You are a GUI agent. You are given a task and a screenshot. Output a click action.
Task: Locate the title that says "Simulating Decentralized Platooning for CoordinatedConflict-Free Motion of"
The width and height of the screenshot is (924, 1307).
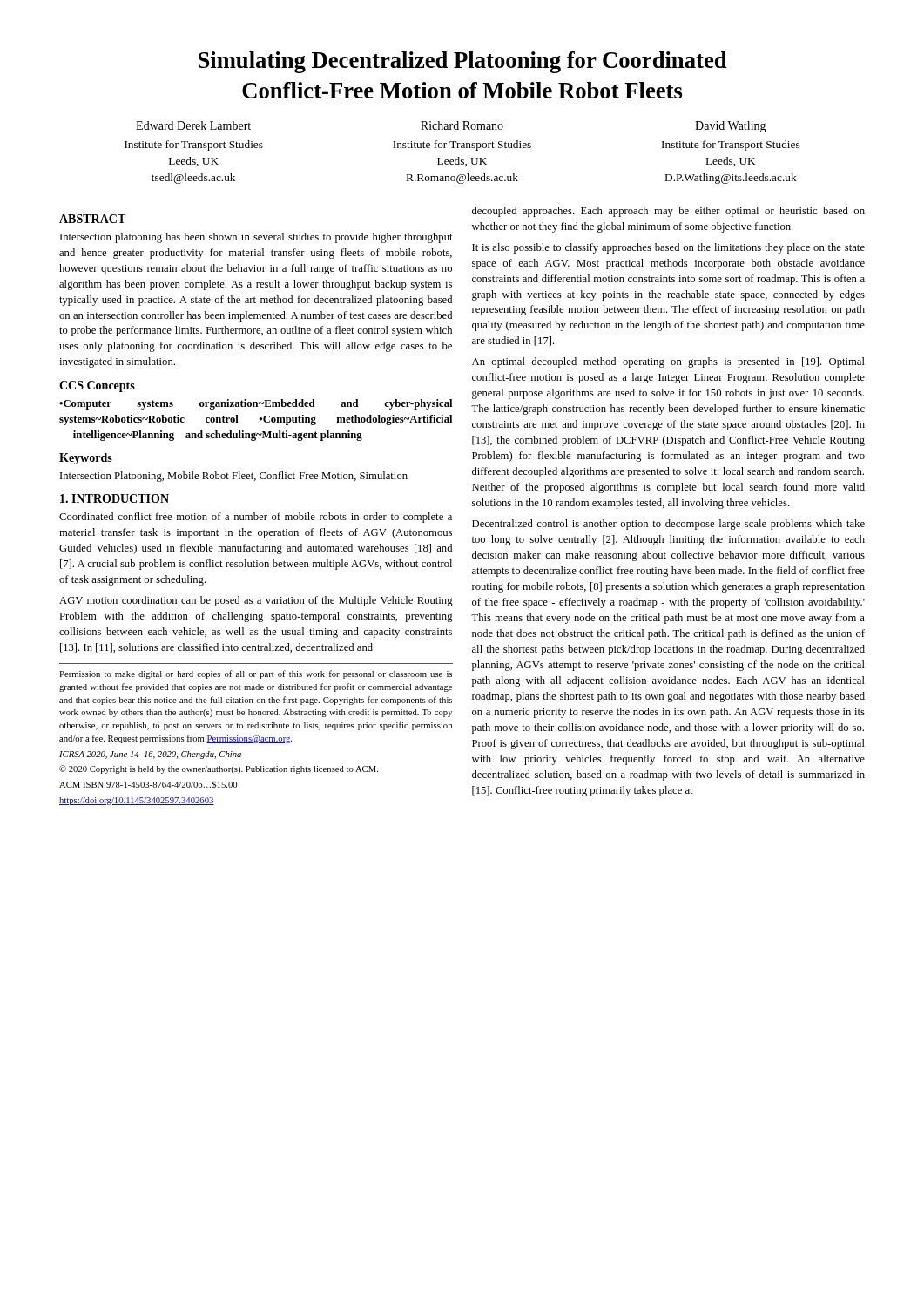462,76
